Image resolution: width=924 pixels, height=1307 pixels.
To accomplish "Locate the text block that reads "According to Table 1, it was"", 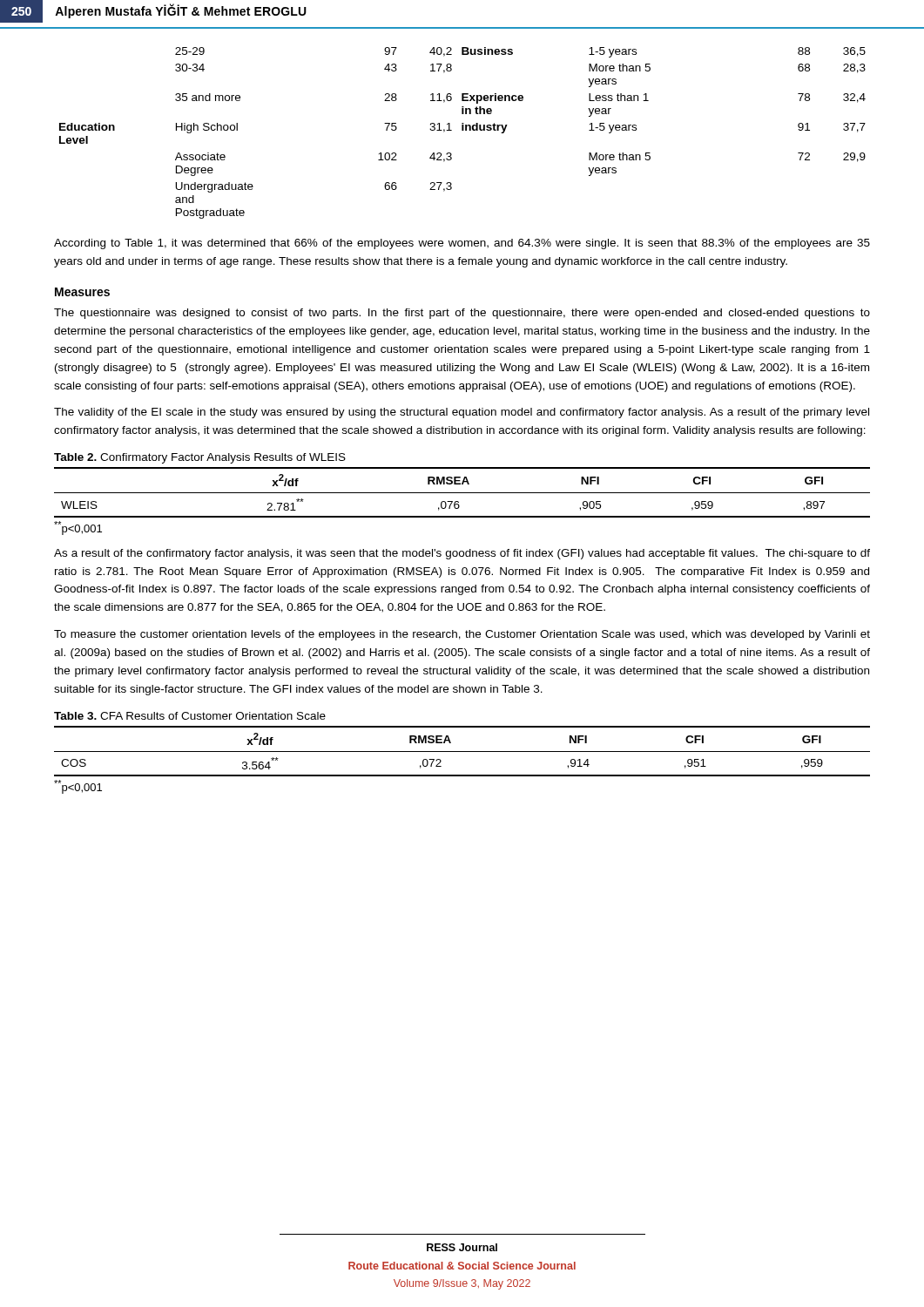I will coord(462,252).
